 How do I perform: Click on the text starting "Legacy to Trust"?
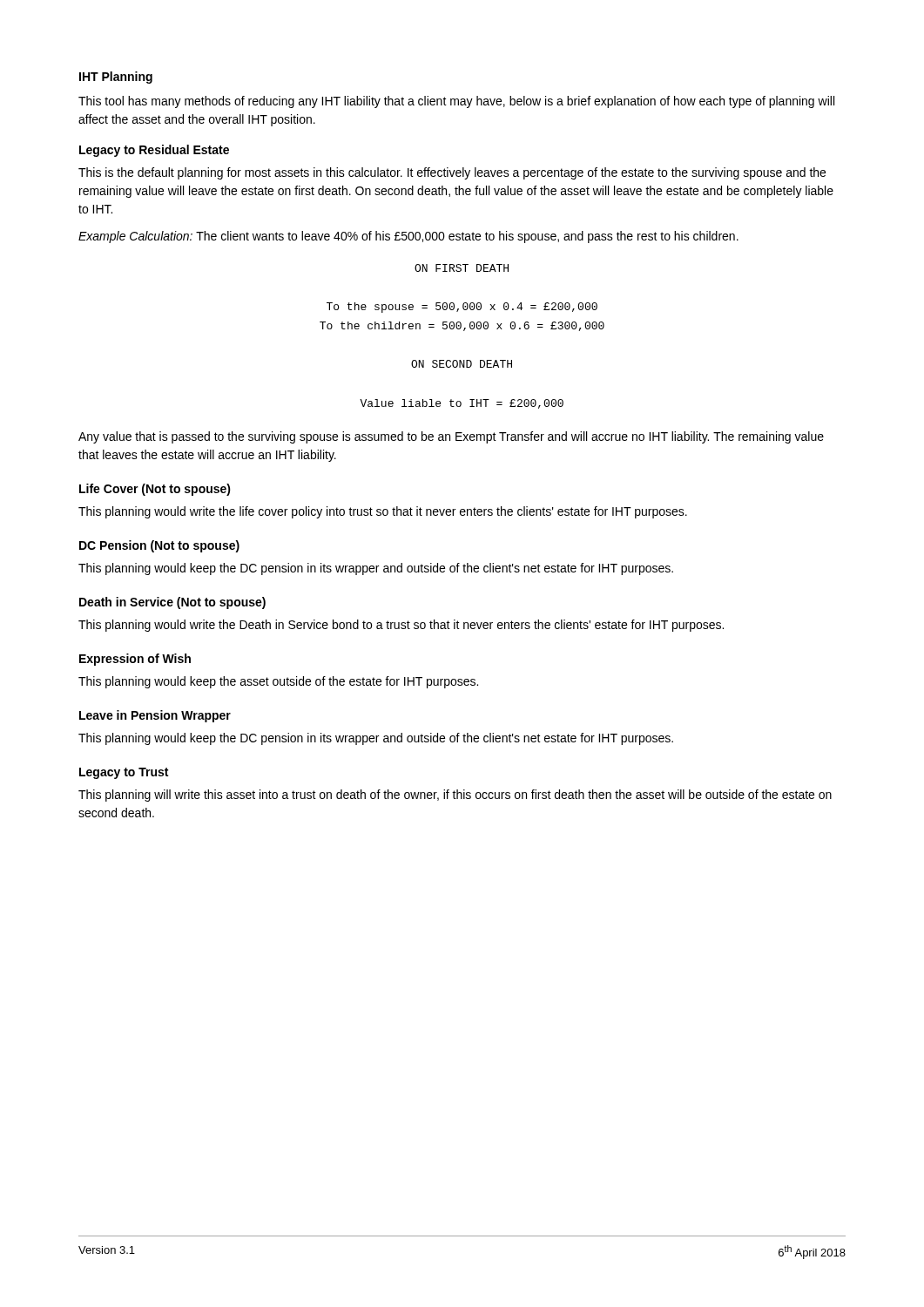tap(123, 772)
